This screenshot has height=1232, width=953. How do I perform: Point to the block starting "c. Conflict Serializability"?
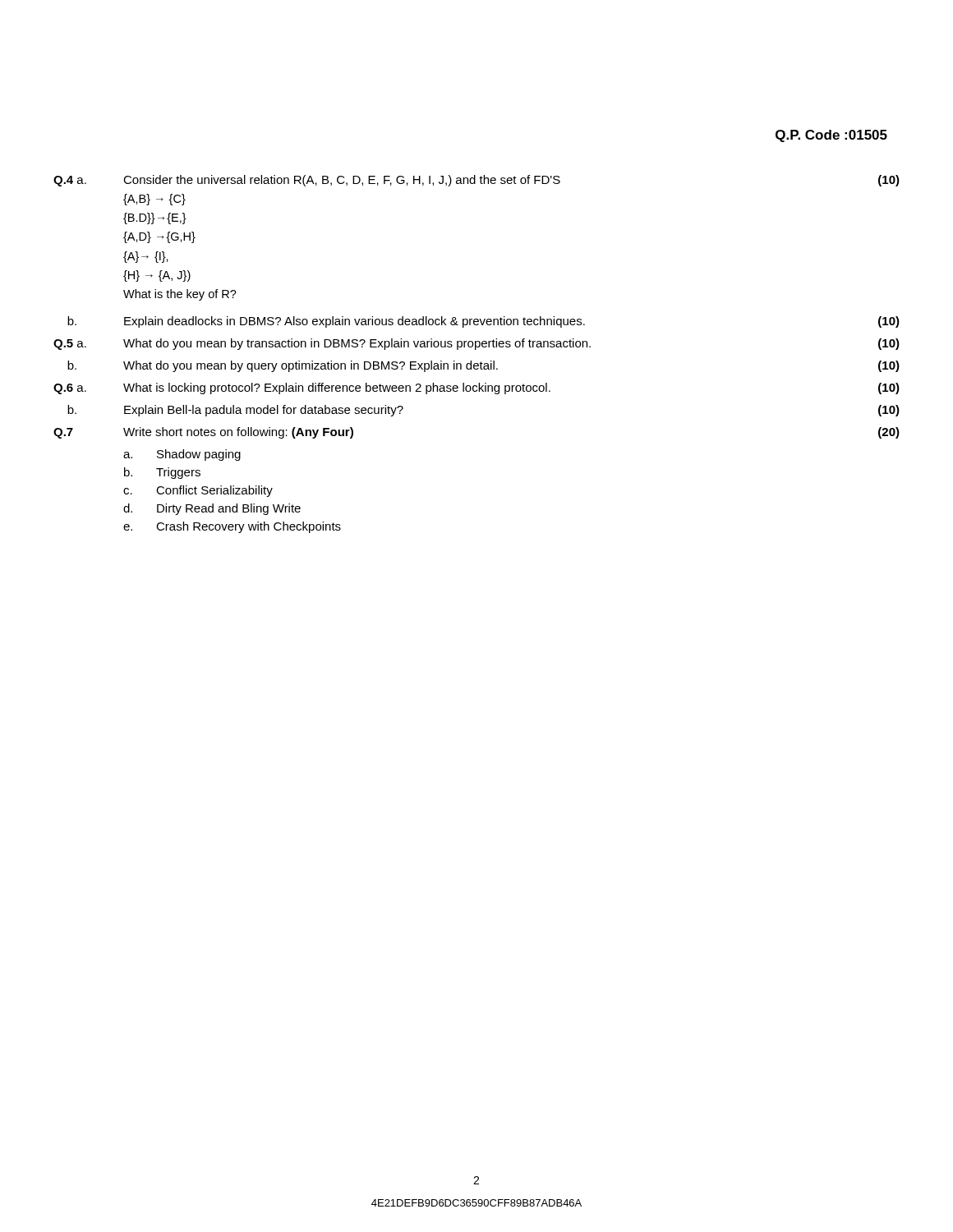click(x=198, y=491)
